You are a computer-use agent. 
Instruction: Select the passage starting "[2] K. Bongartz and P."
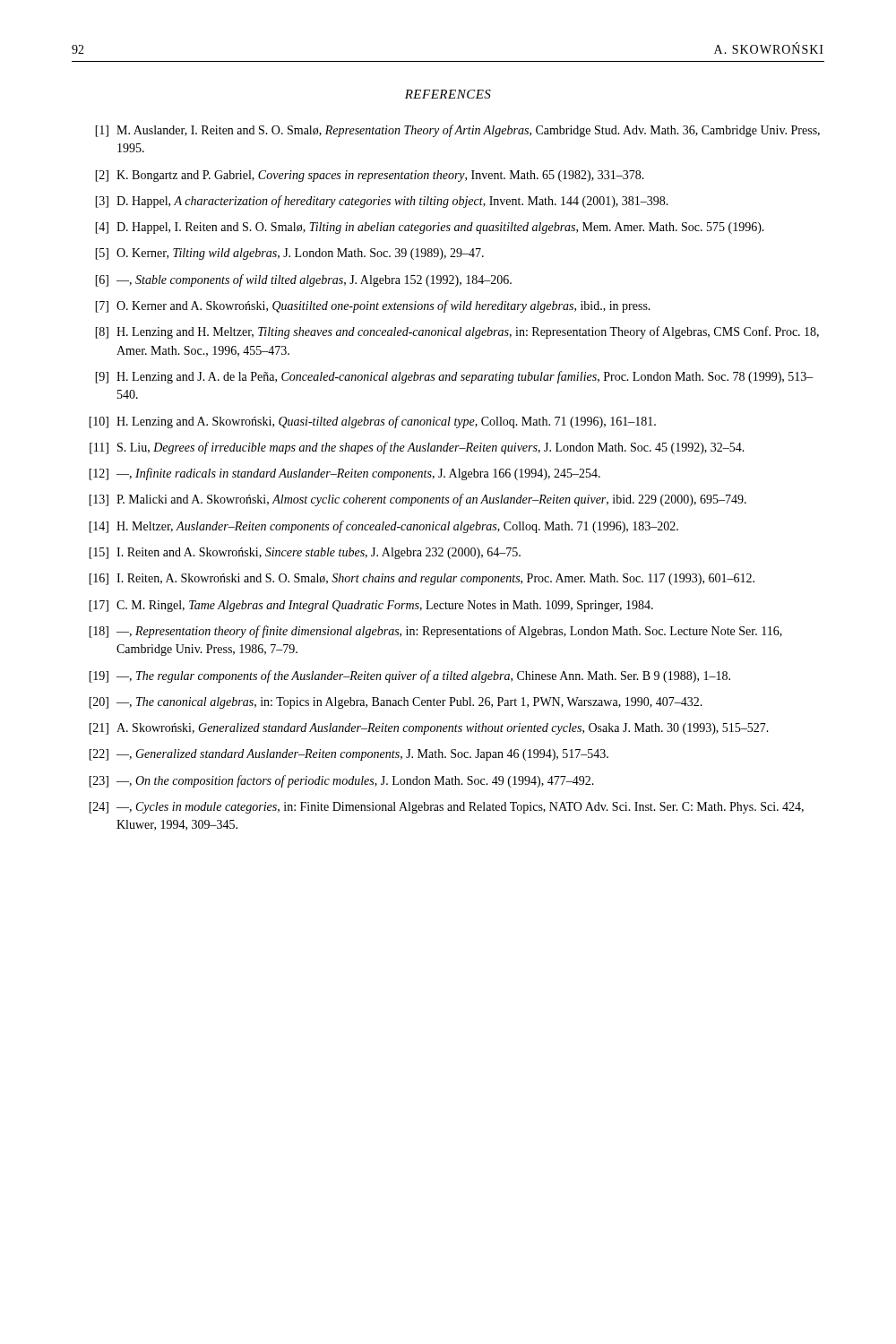click(448, 175)
